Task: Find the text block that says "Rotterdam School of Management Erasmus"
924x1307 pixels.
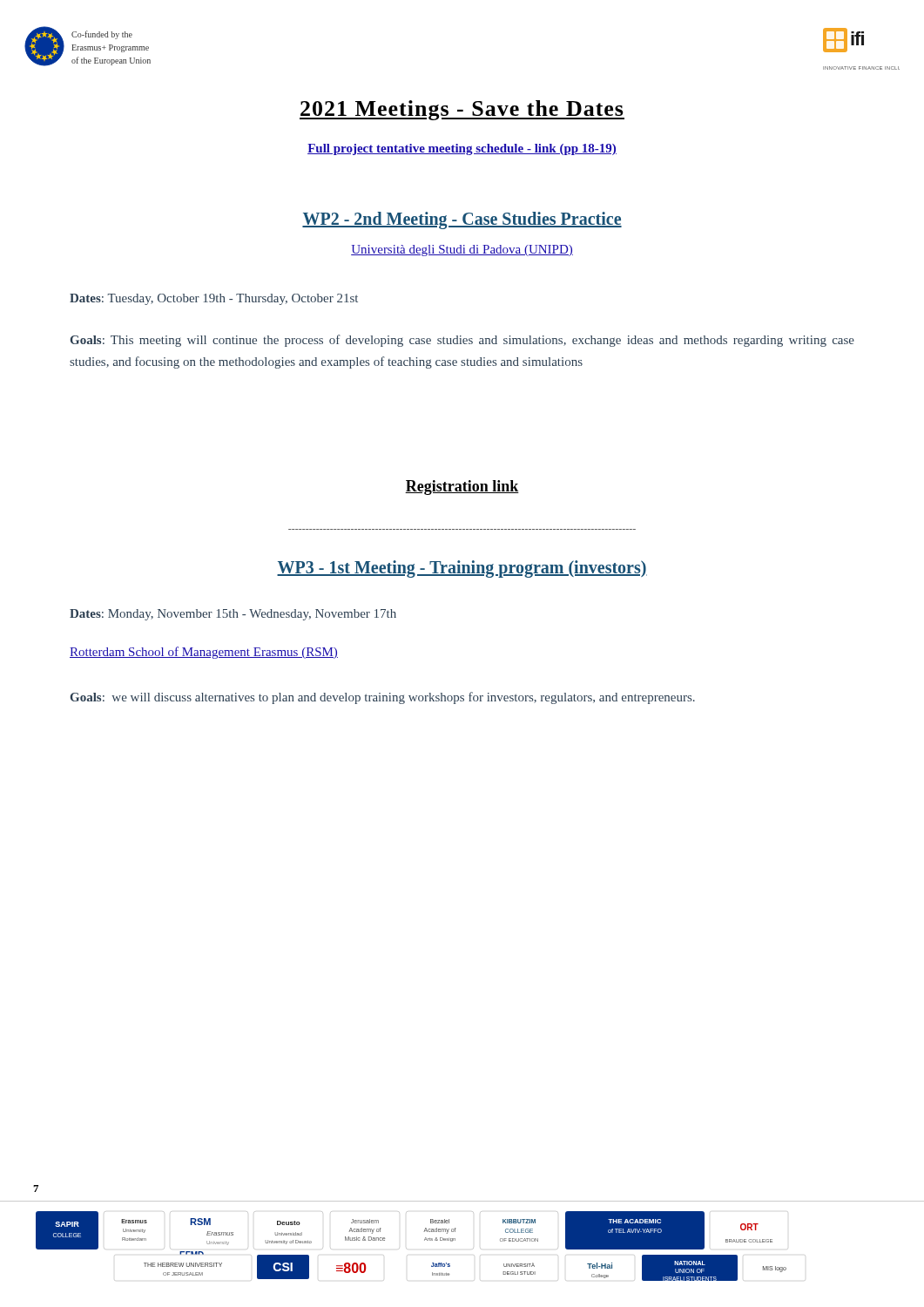Action: coord(204,652)
